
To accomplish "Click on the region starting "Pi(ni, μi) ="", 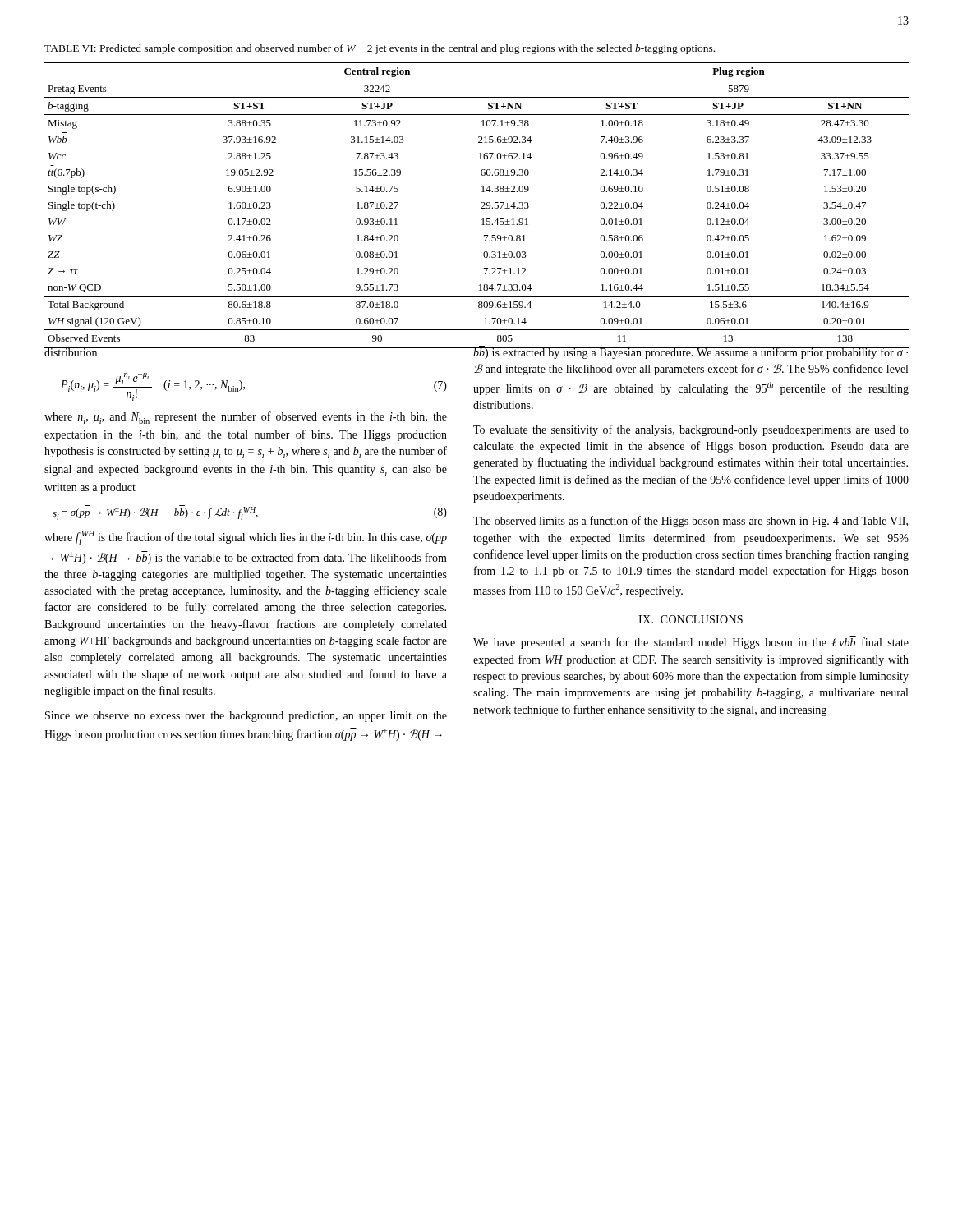I will 246,386.
